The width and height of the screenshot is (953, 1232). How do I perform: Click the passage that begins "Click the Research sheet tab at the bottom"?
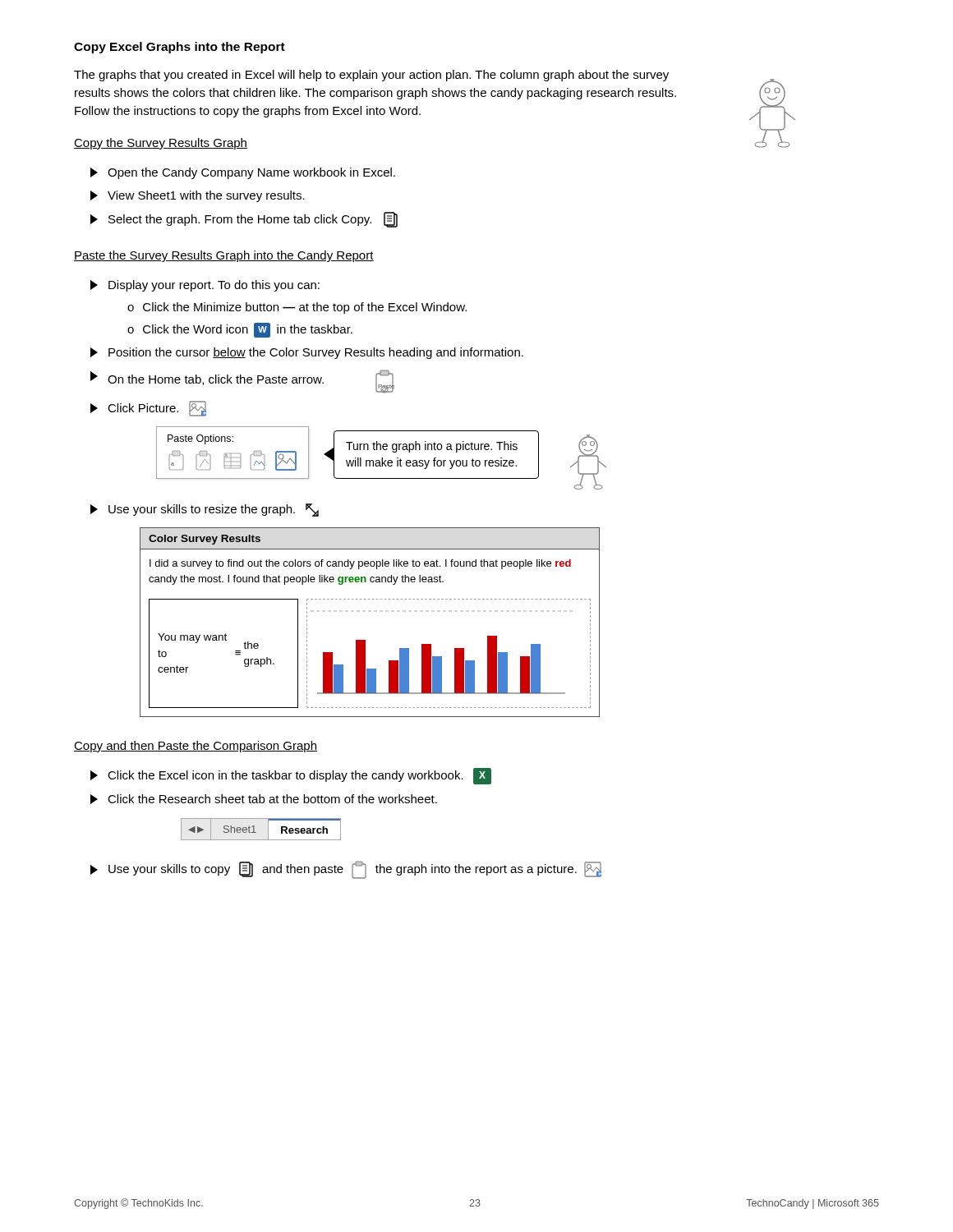pyautogui.click(x=264, y=799)
